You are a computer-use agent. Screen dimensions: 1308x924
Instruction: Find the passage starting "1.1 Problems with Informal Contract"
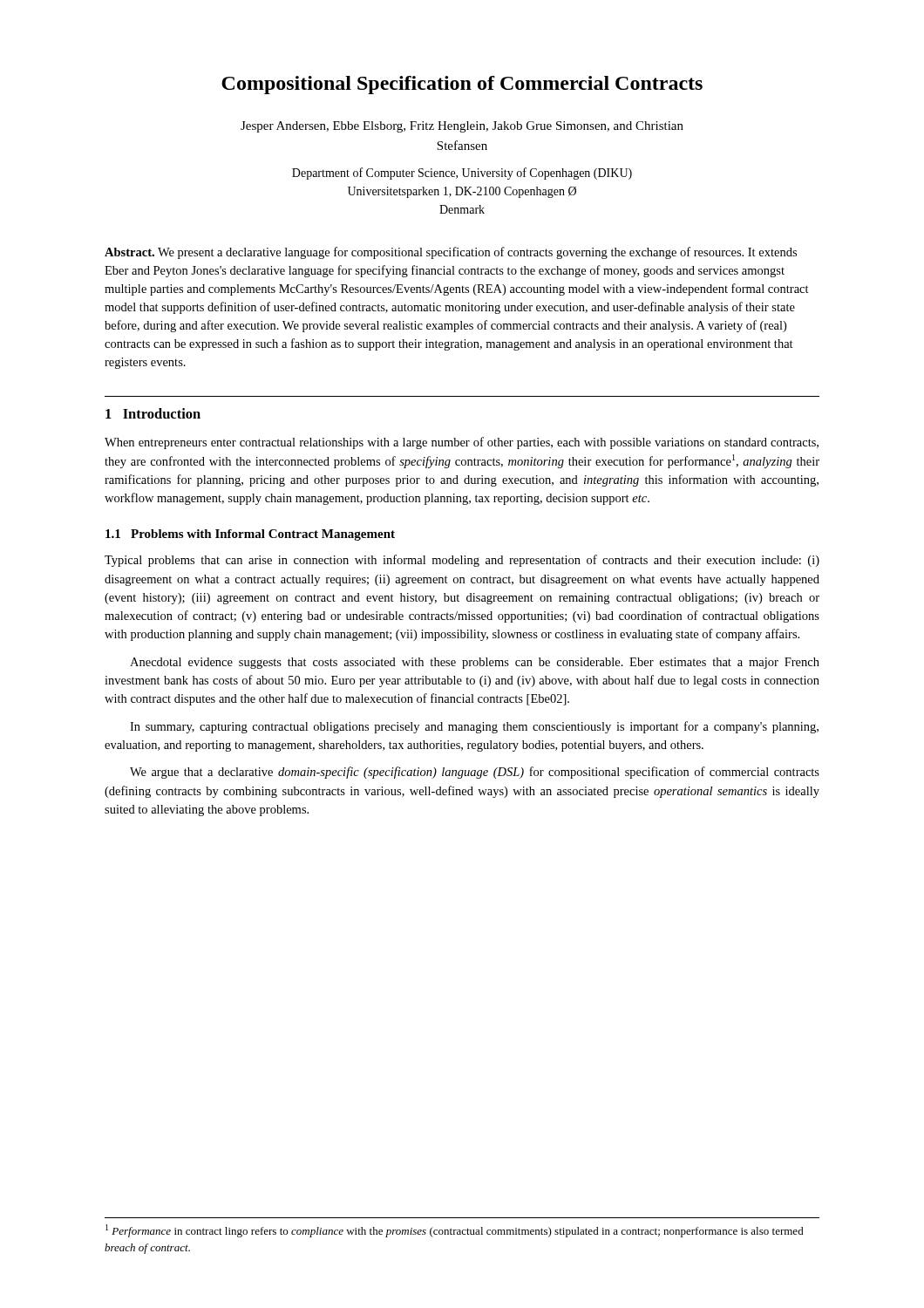(x=250, y=535)
